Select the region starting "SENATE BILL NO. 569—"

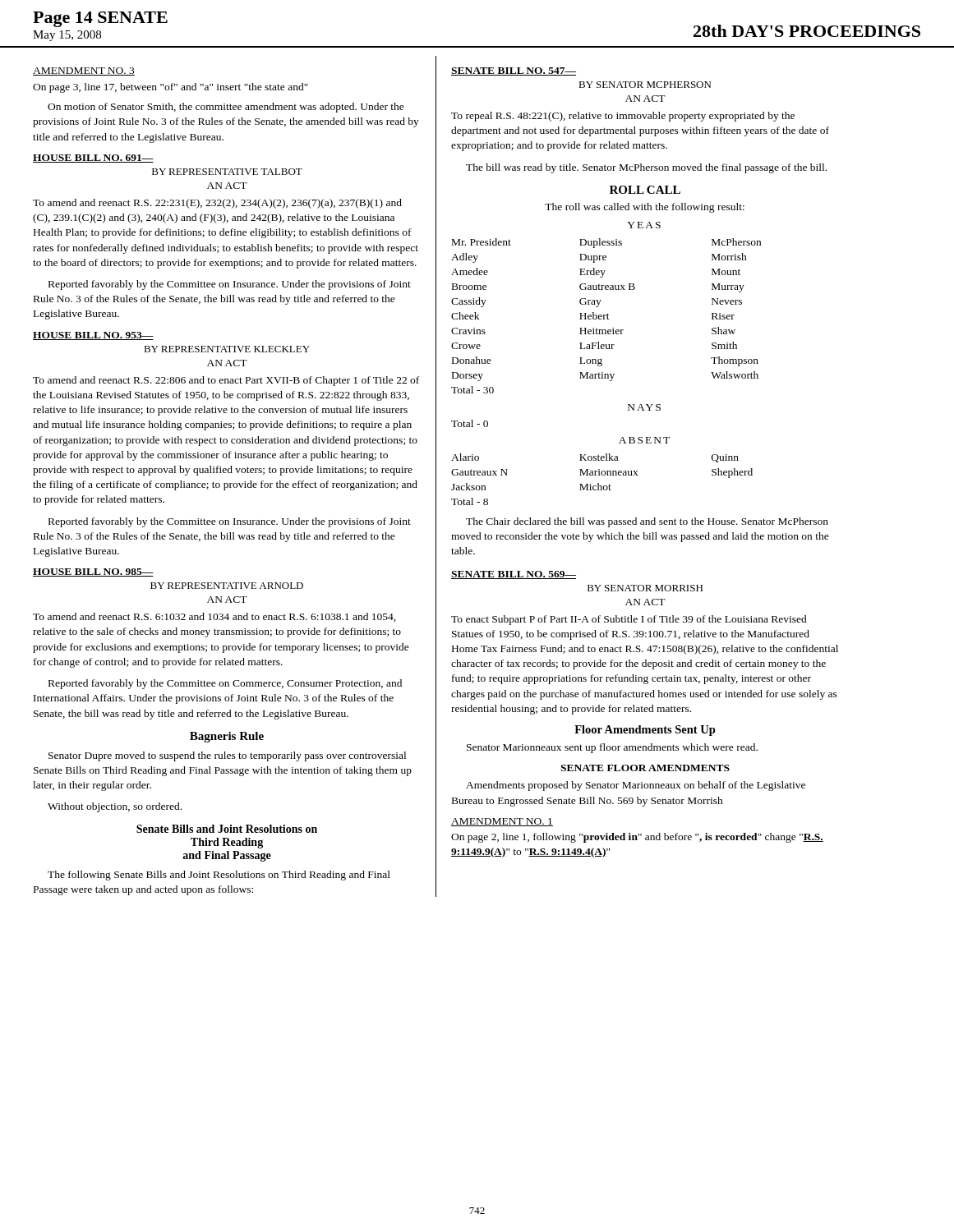(x=514, y=573)
